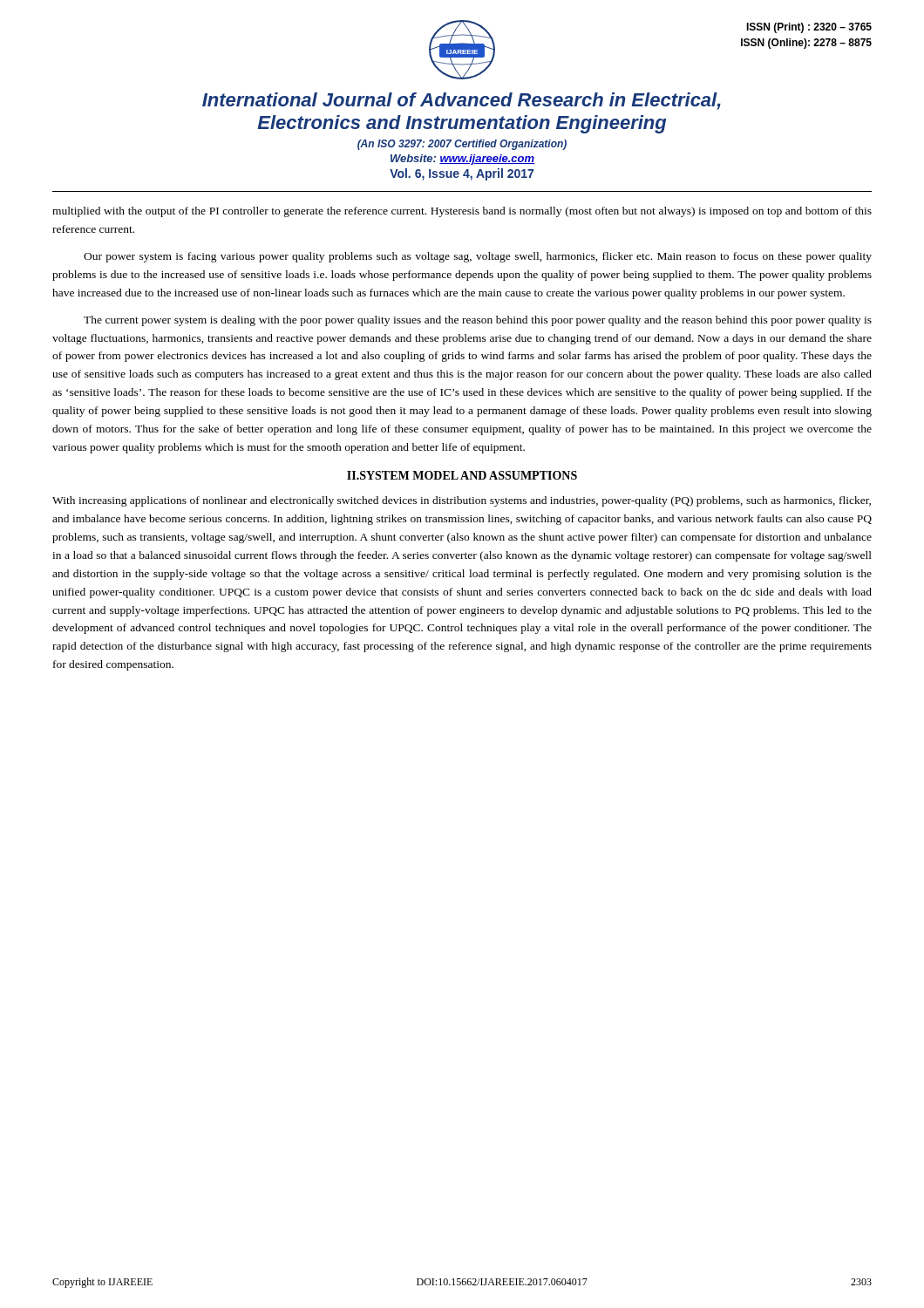Point to "II.SYSTEM MODEL AND ASSUMPTIONS"

(x=462, y=476)
